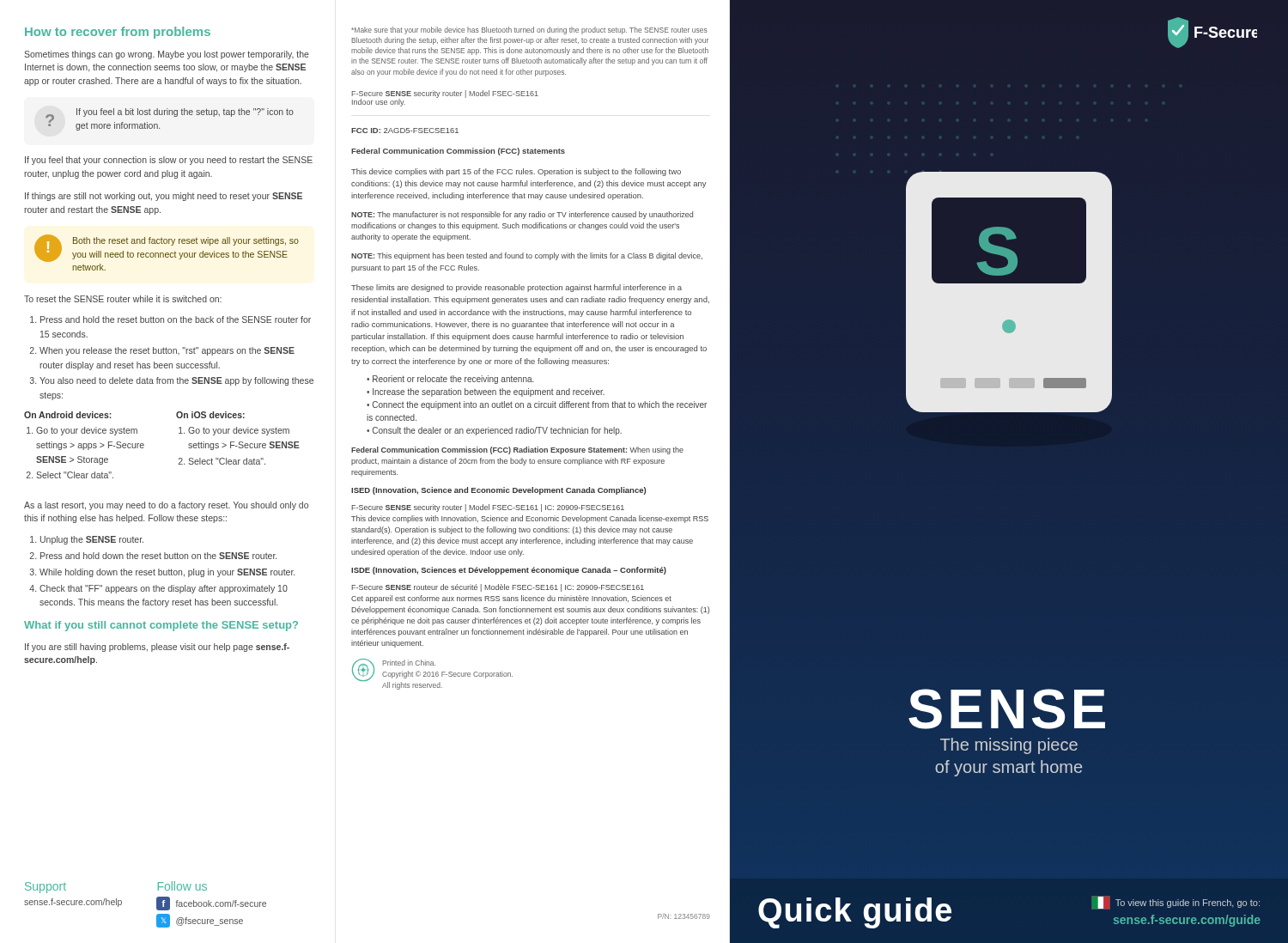Where is the passage that starts "Check that "FF""?
1288x943 pixels.
164,595
